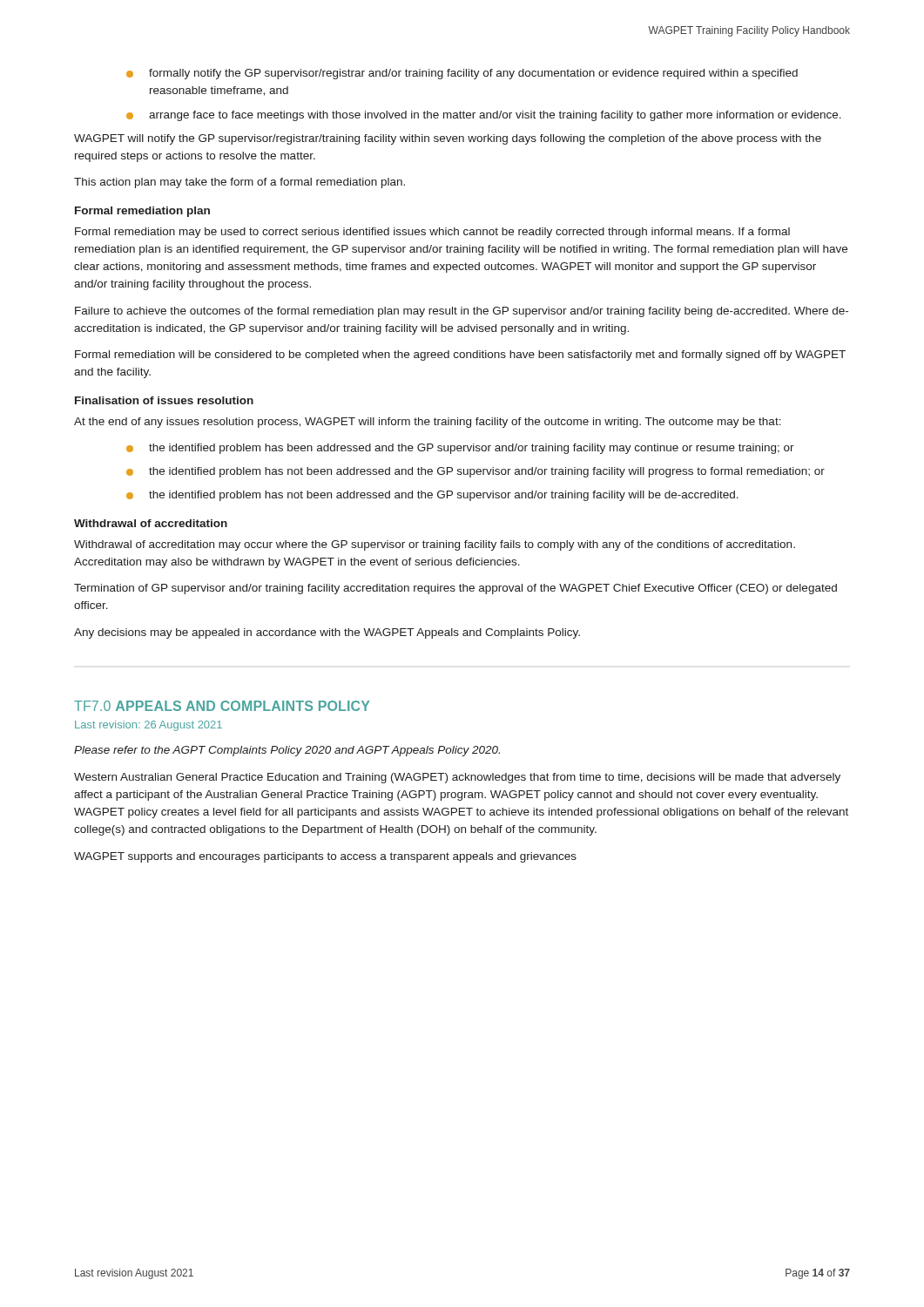
Task: Navigate to the block starting "At the end"
Action: click(x=428, y=421)
